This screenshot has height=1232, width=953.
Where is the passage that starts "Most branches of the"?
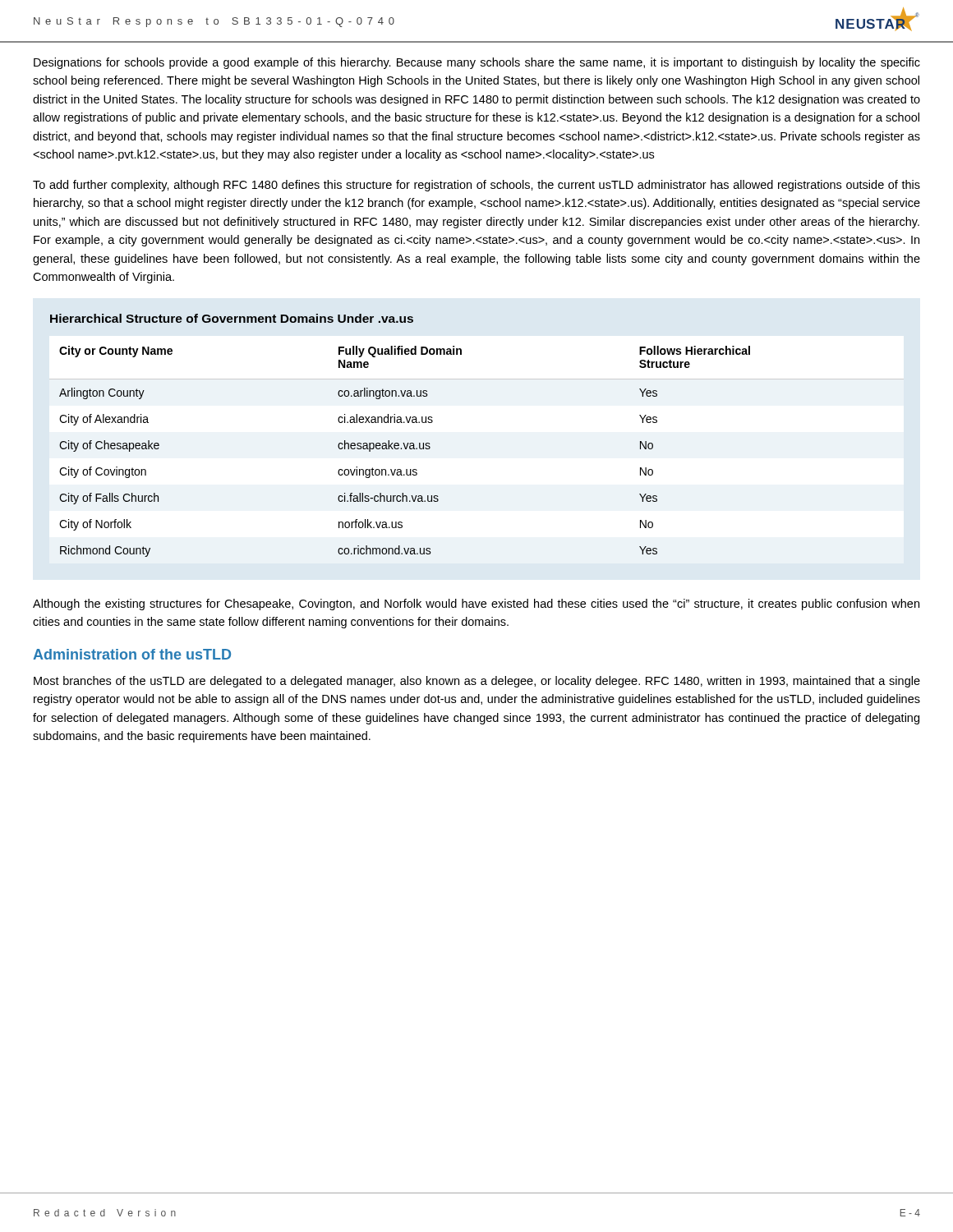point(476,708)
